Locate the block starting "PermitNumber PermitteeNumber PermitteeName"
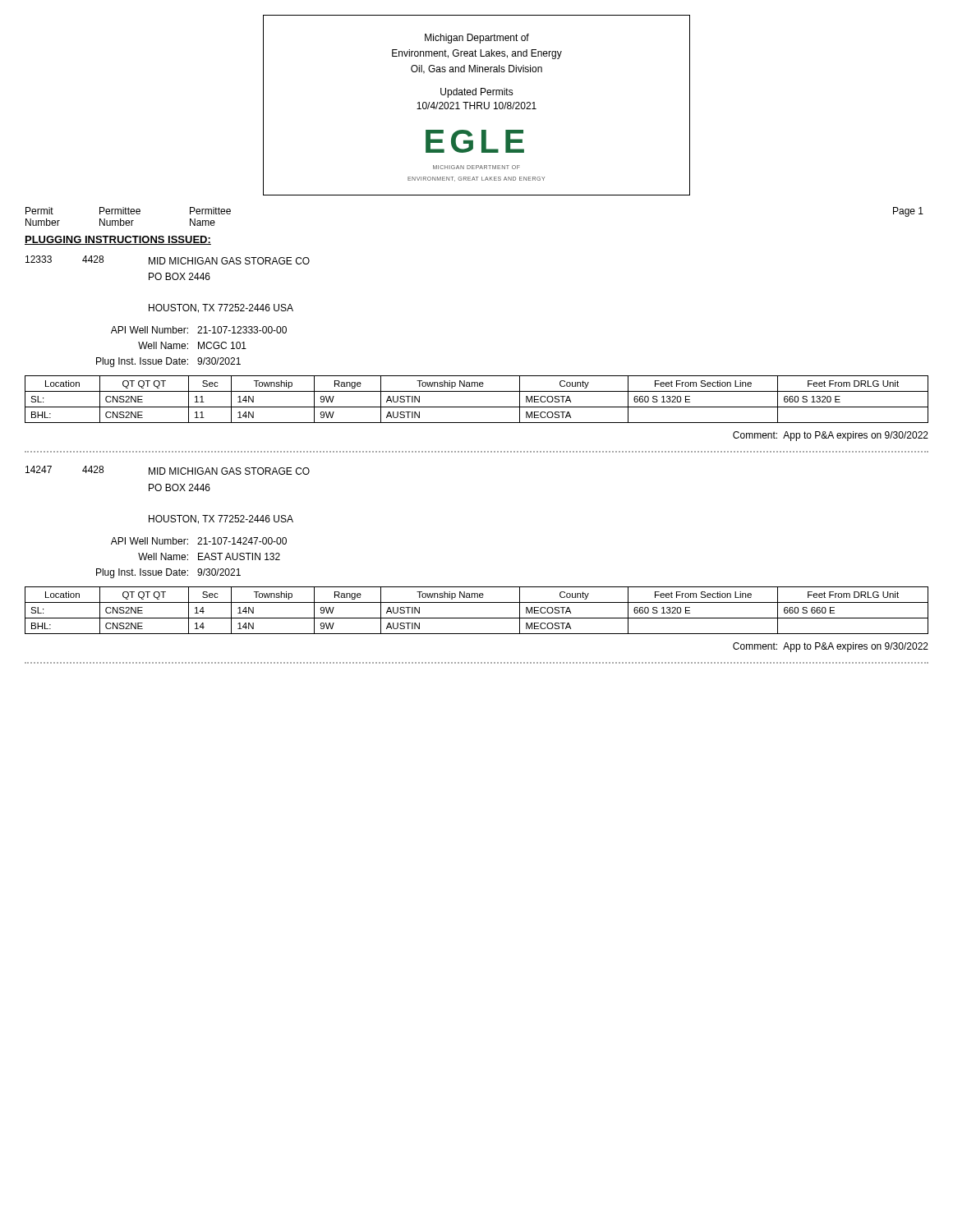The width and height of the screenshot is (953, 1232). click(x=128, y=211)
